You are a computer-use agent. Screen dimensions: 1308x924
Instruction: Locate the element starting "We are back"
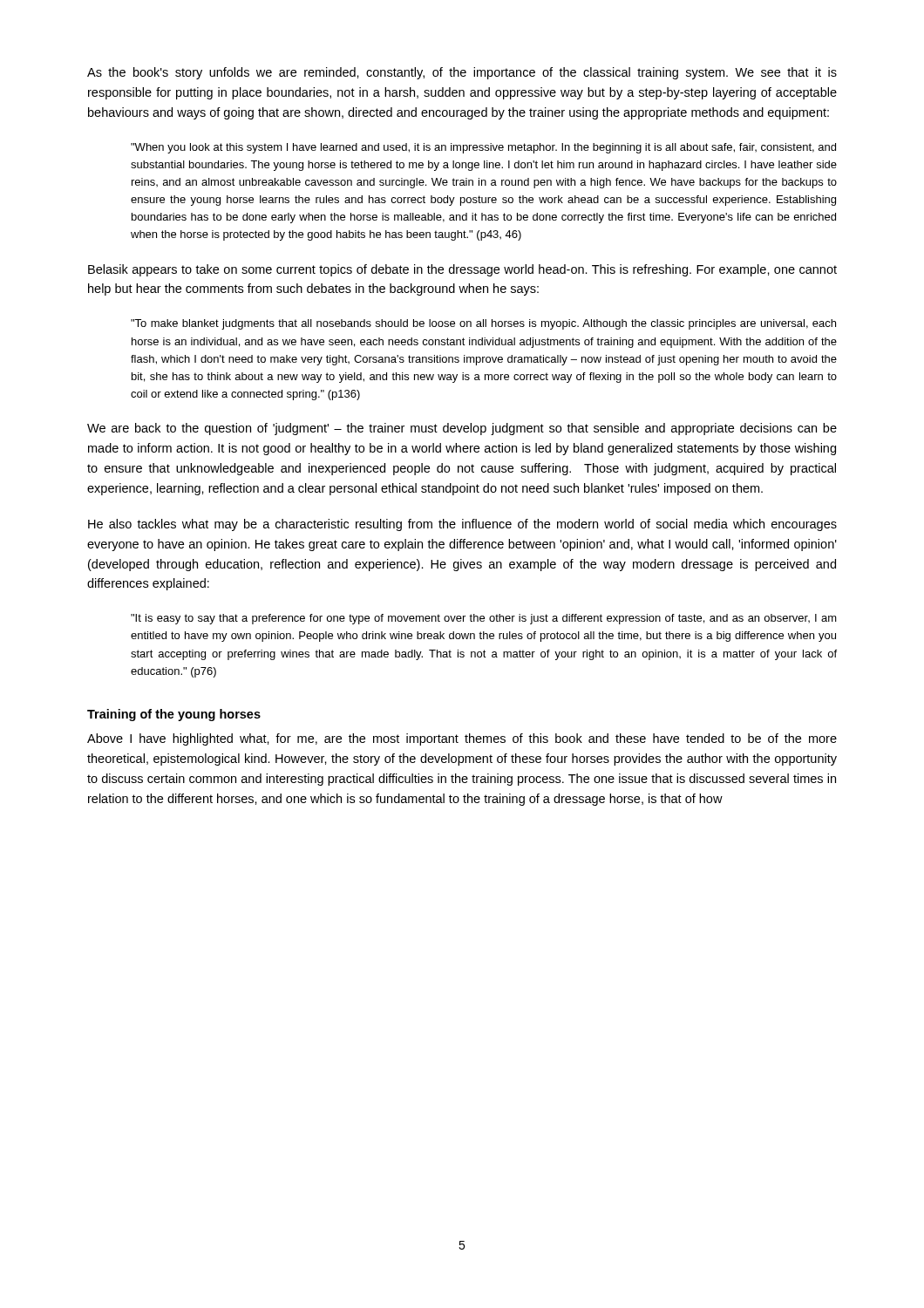tap(462, 458)
